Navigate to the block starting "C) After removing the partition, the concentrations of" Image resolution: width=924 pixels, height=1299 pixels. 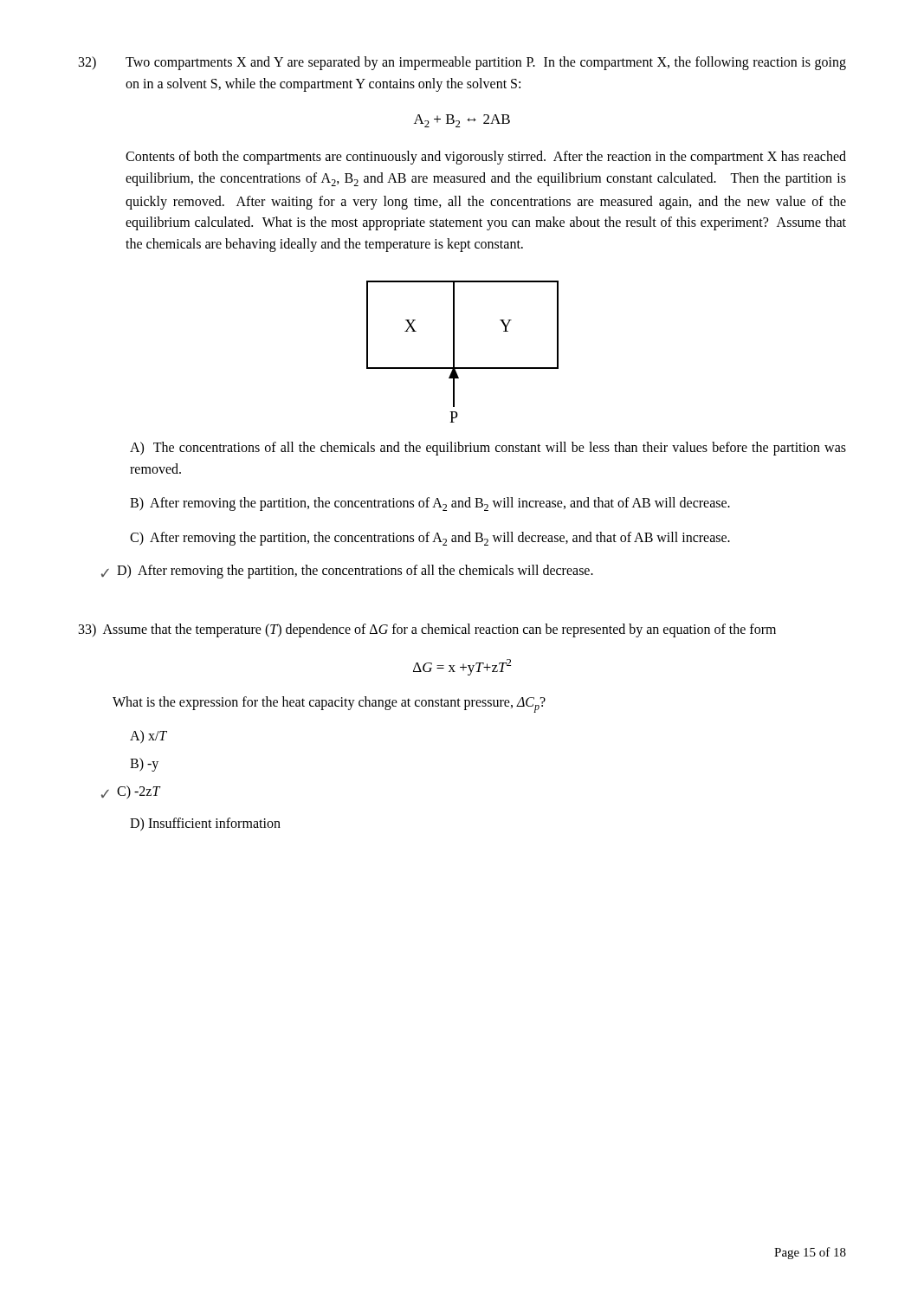[x=430, y=539]
